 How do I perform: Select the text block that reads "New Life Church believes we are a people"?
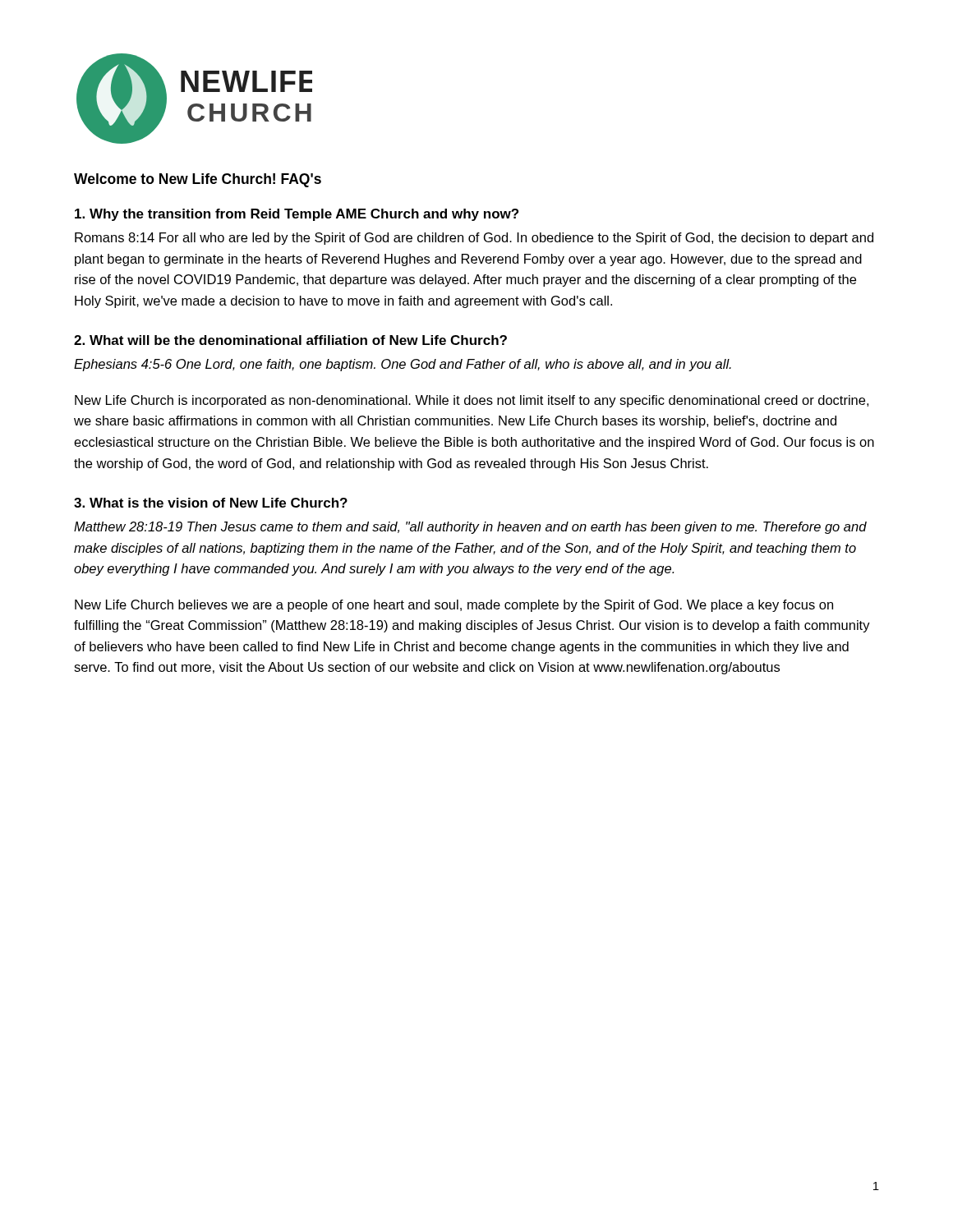[x=472, y=636]
